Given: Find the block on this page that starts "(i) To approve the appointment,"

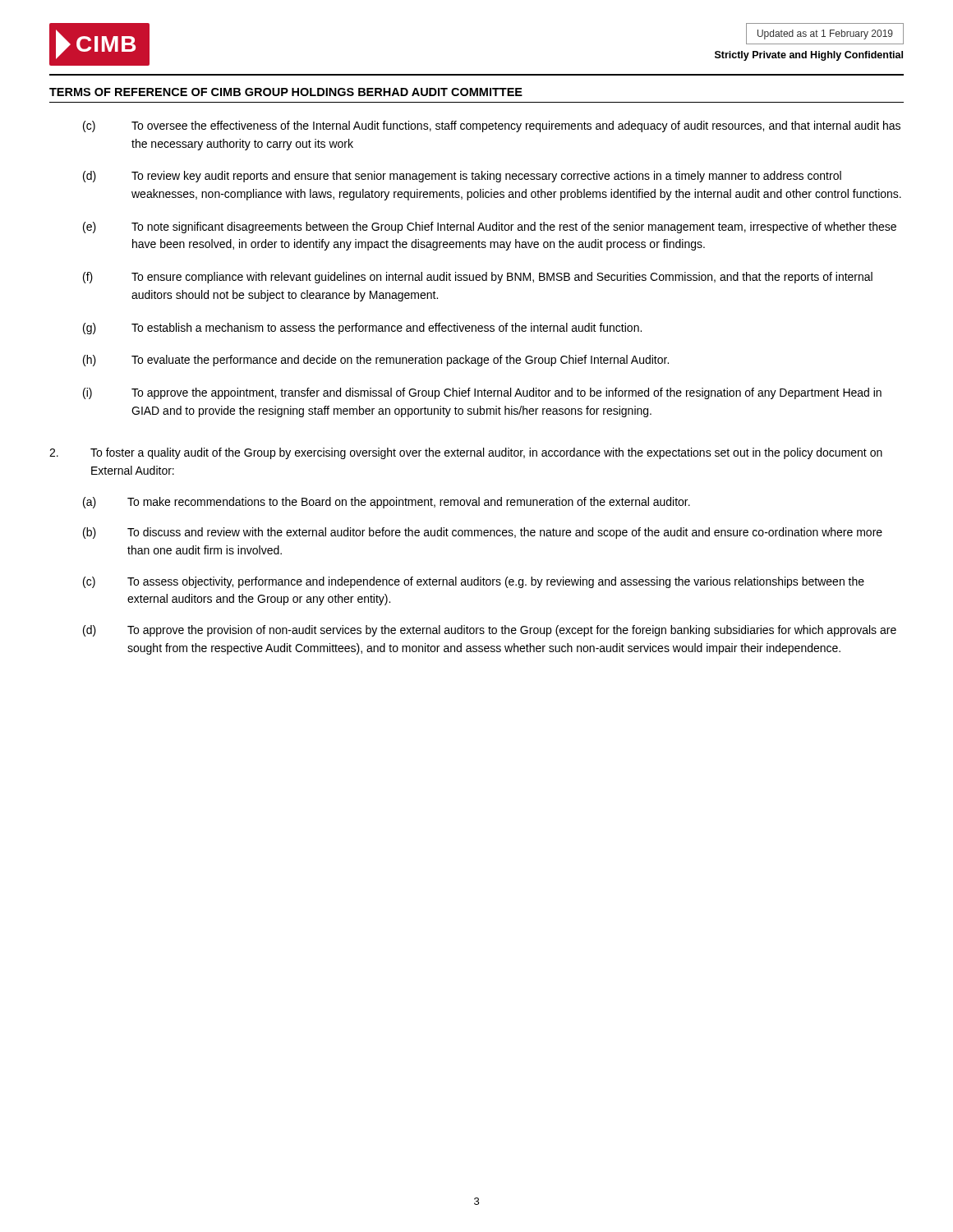Looking at the screenshot, I should [x=476, y=402].
